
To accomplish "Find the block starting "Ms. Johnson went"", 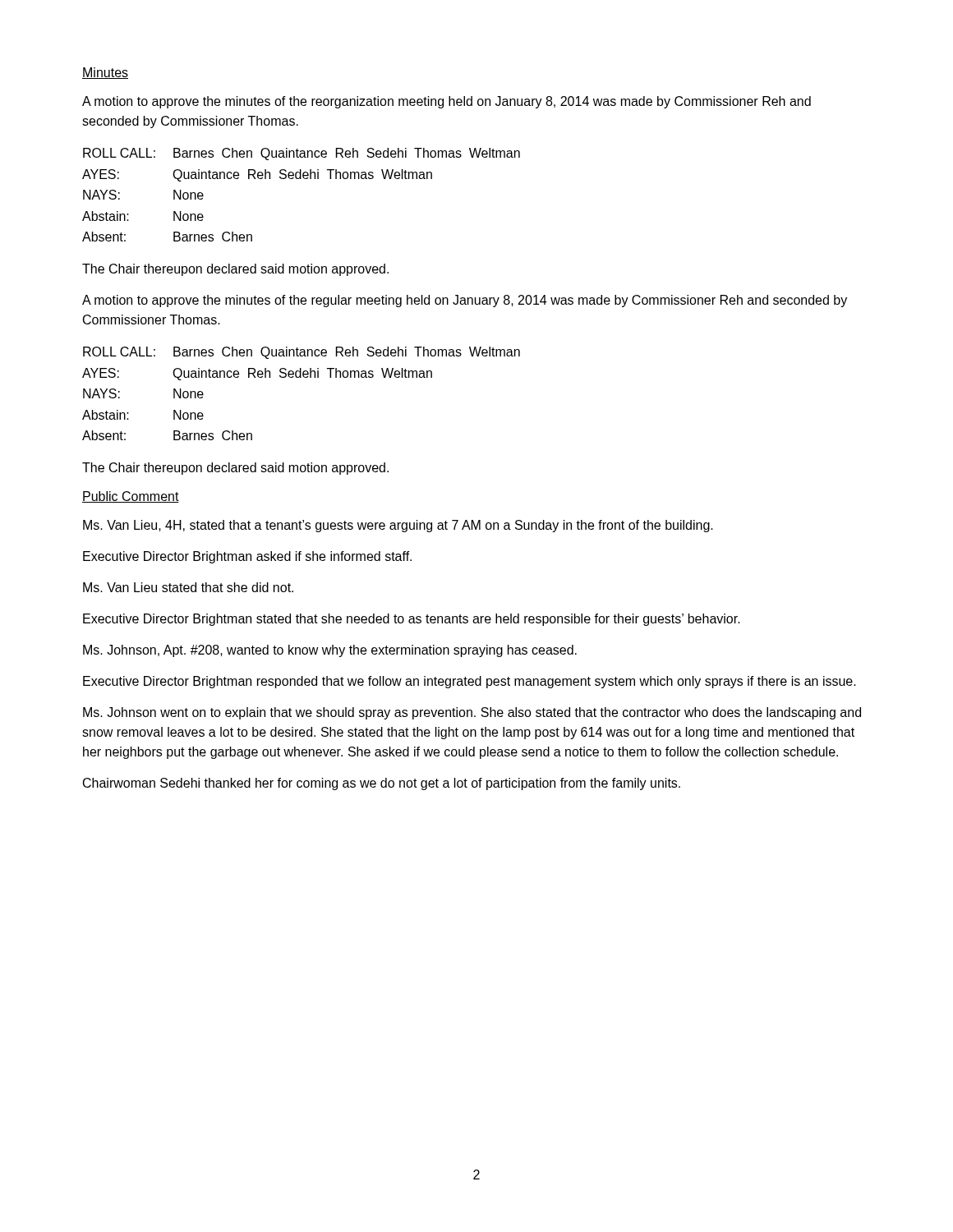I will click(x=472, y=732).
